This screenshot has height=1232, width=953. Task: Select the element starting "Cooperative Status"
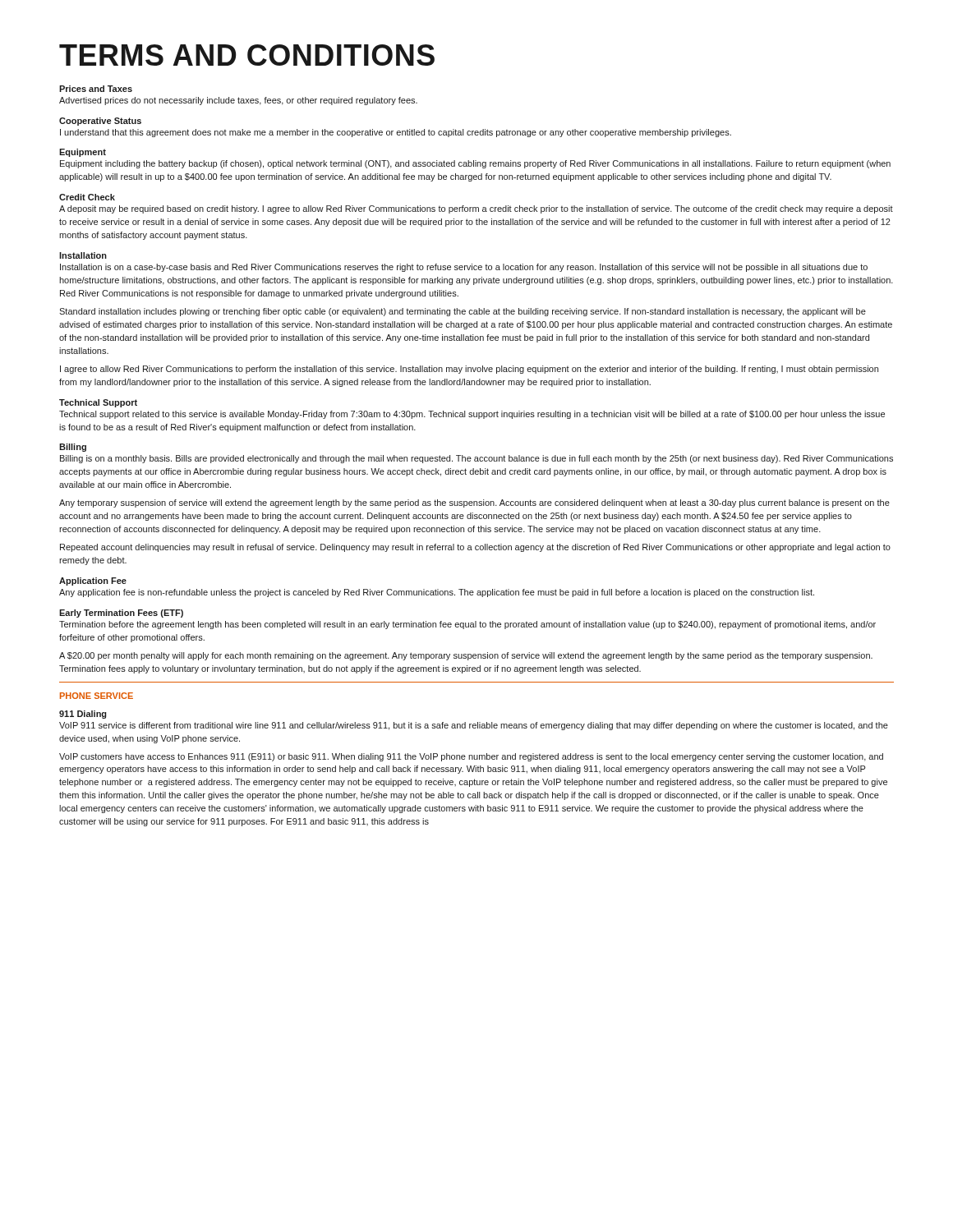point(100,120)
